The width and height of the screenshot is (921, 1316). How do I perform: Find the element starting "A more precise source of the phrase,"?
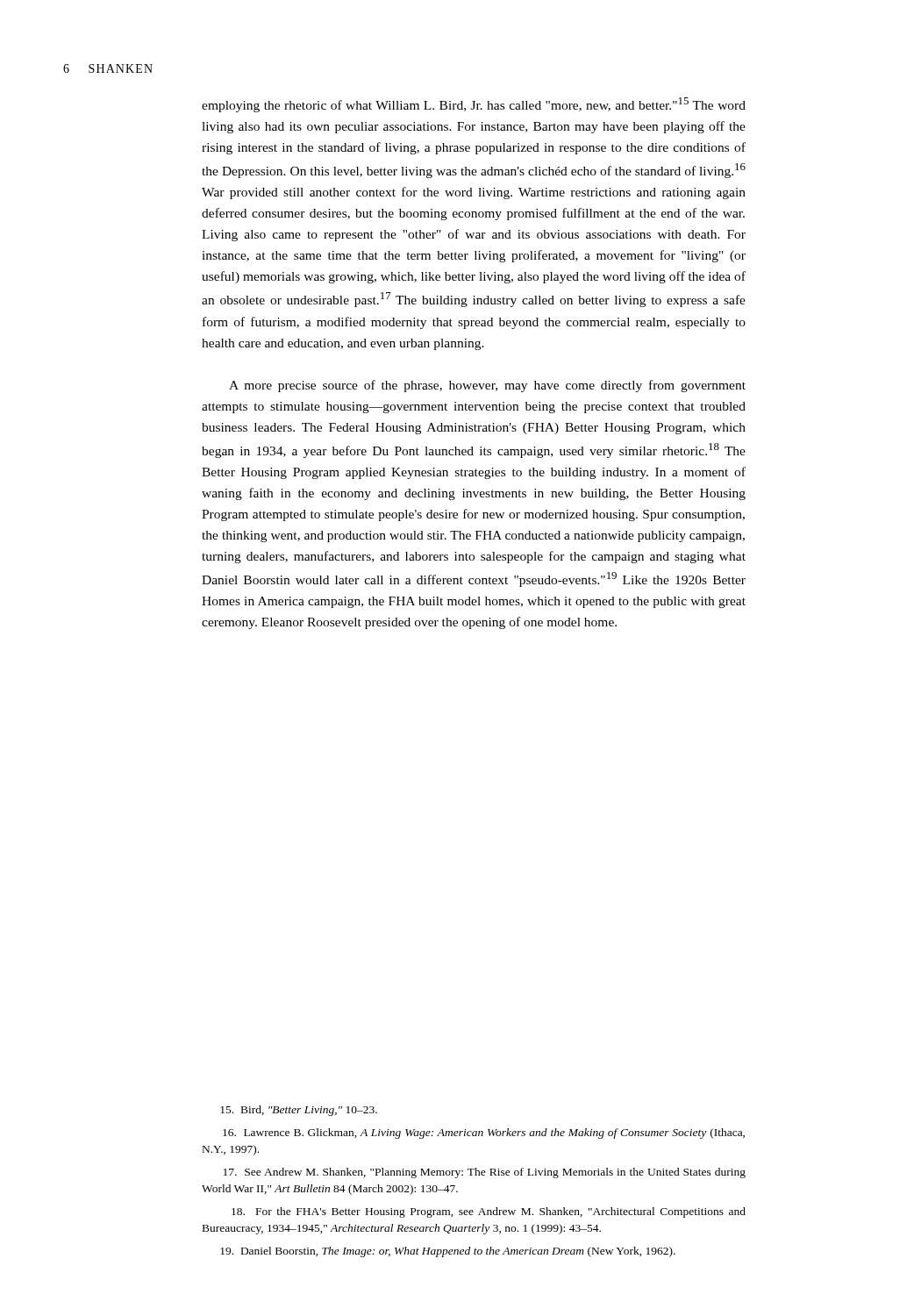click(474, 504)
